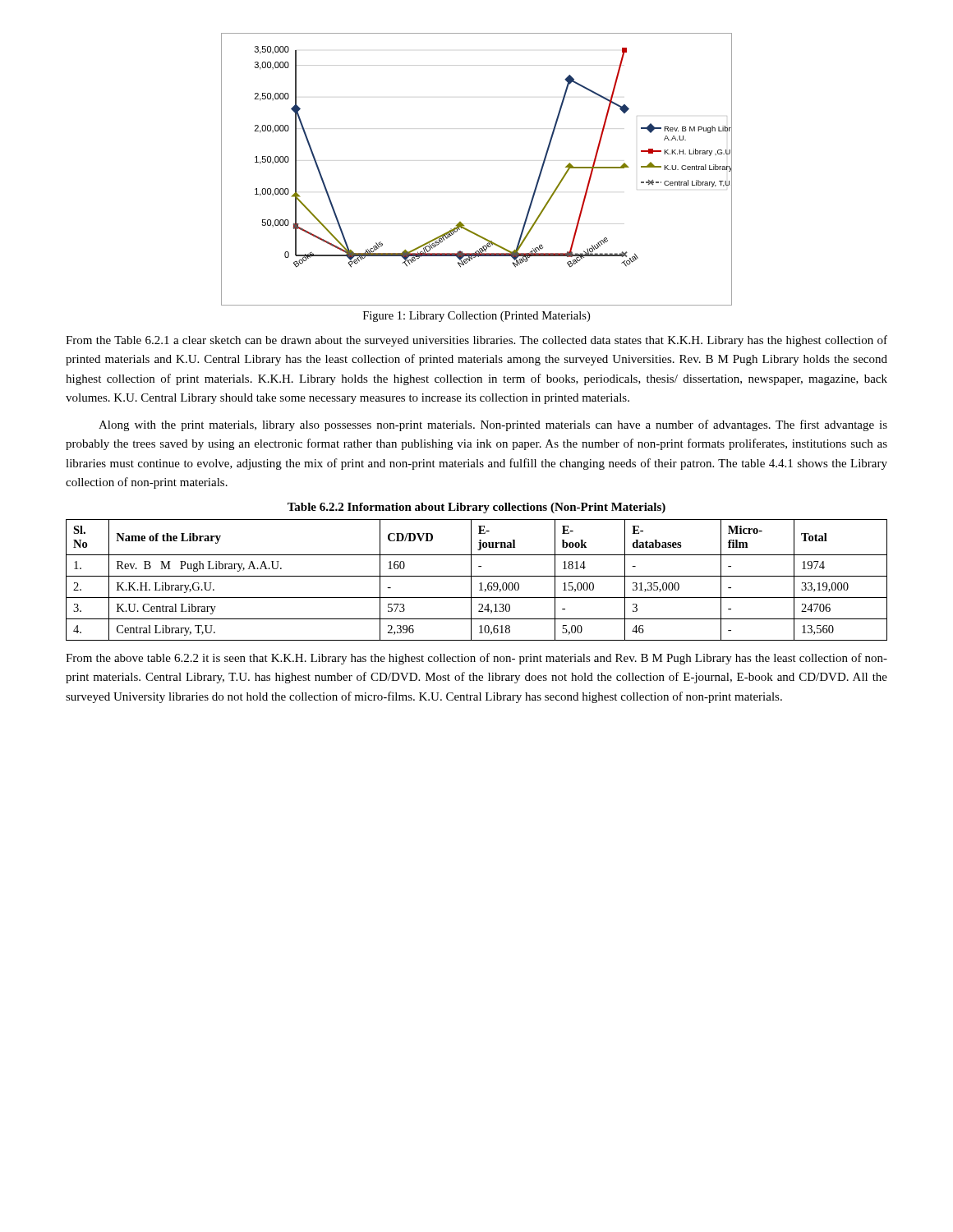
Task: Find the table that mentions "E- book"
Action: (476, 570)
